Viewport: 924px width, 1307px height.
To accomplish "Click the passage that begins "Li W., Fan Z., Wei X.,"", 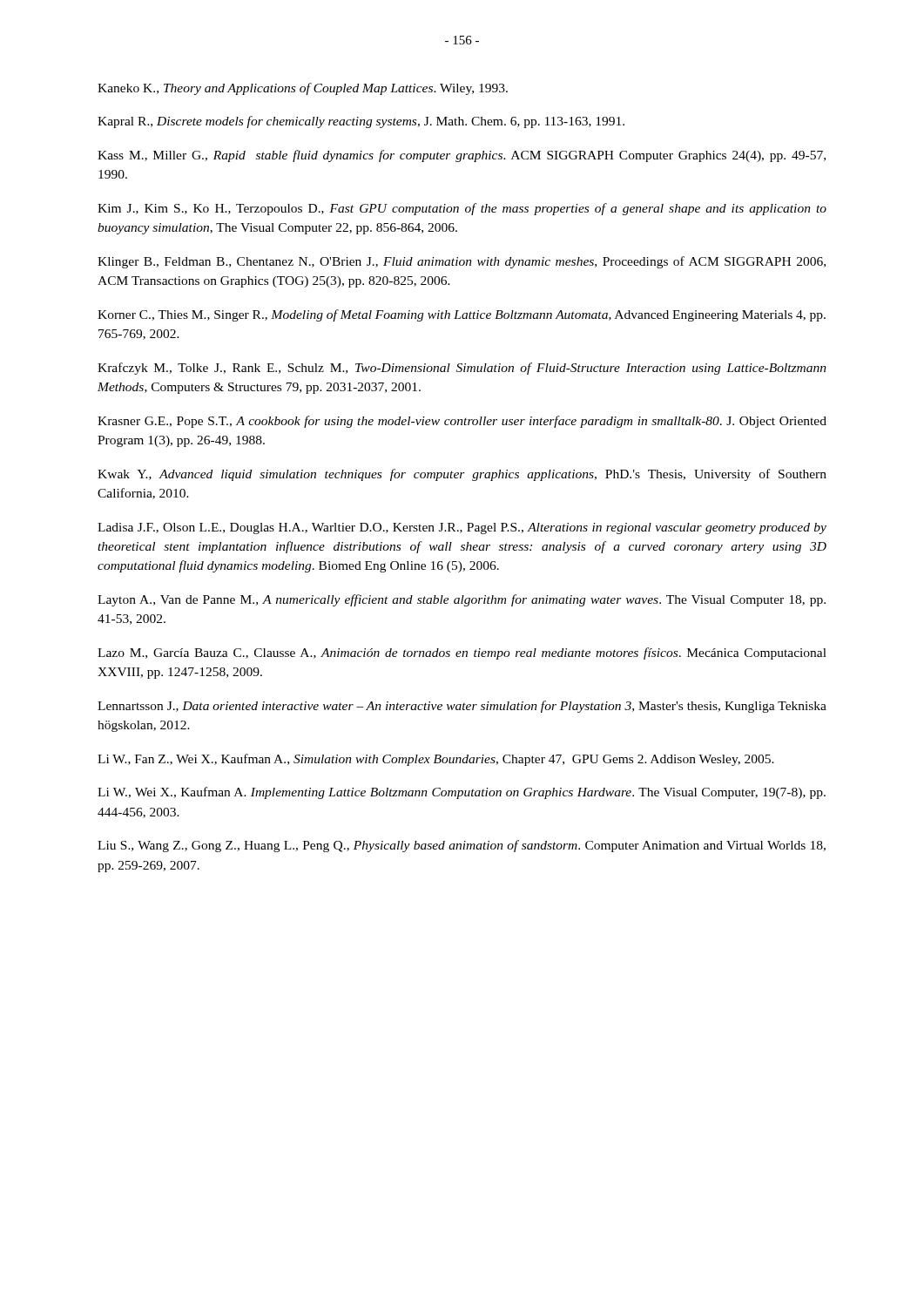I will [436, 758].
